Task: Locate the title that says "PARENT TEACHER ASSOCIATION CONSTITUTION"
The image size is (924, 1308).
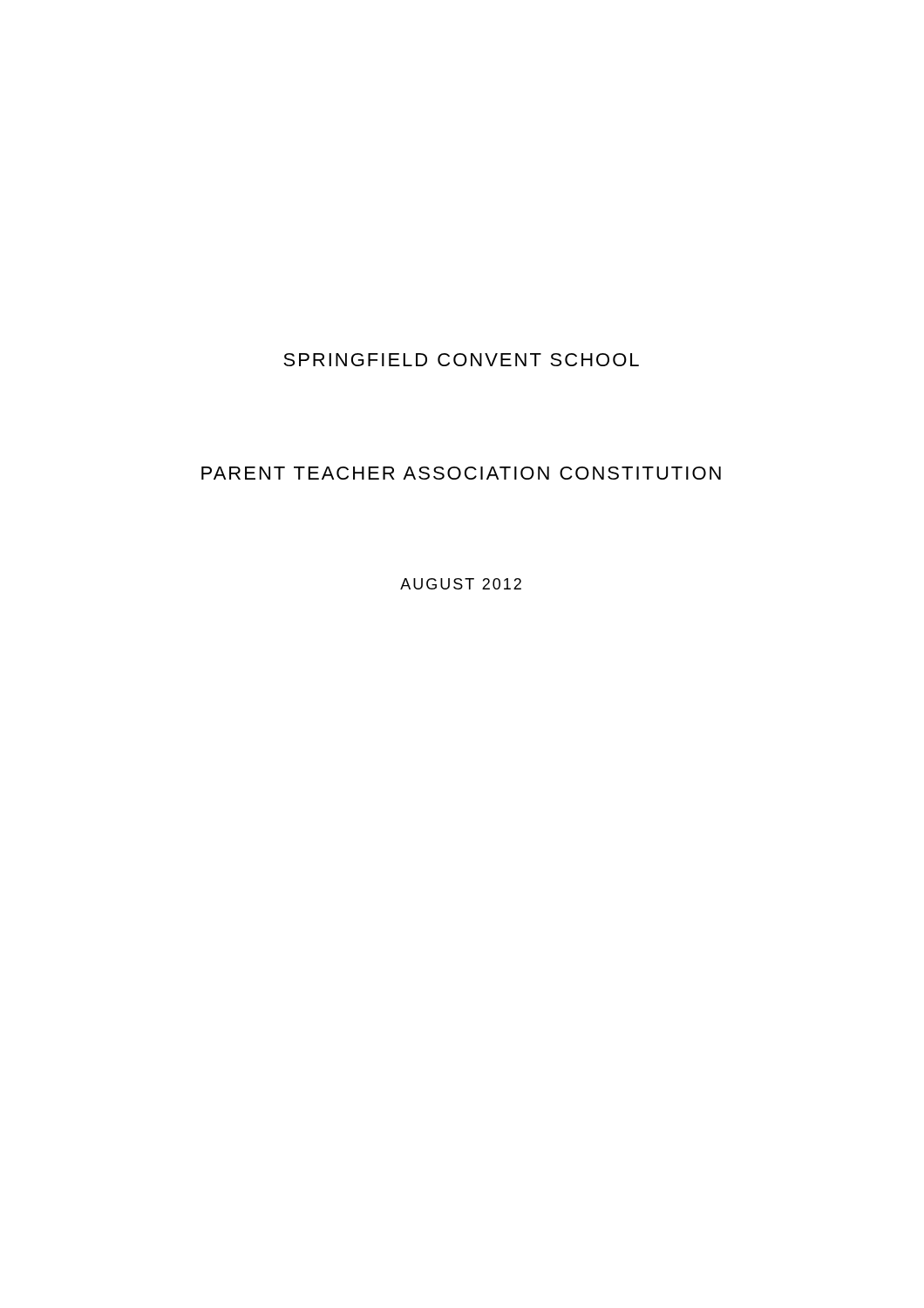Action: pos(462,473)
